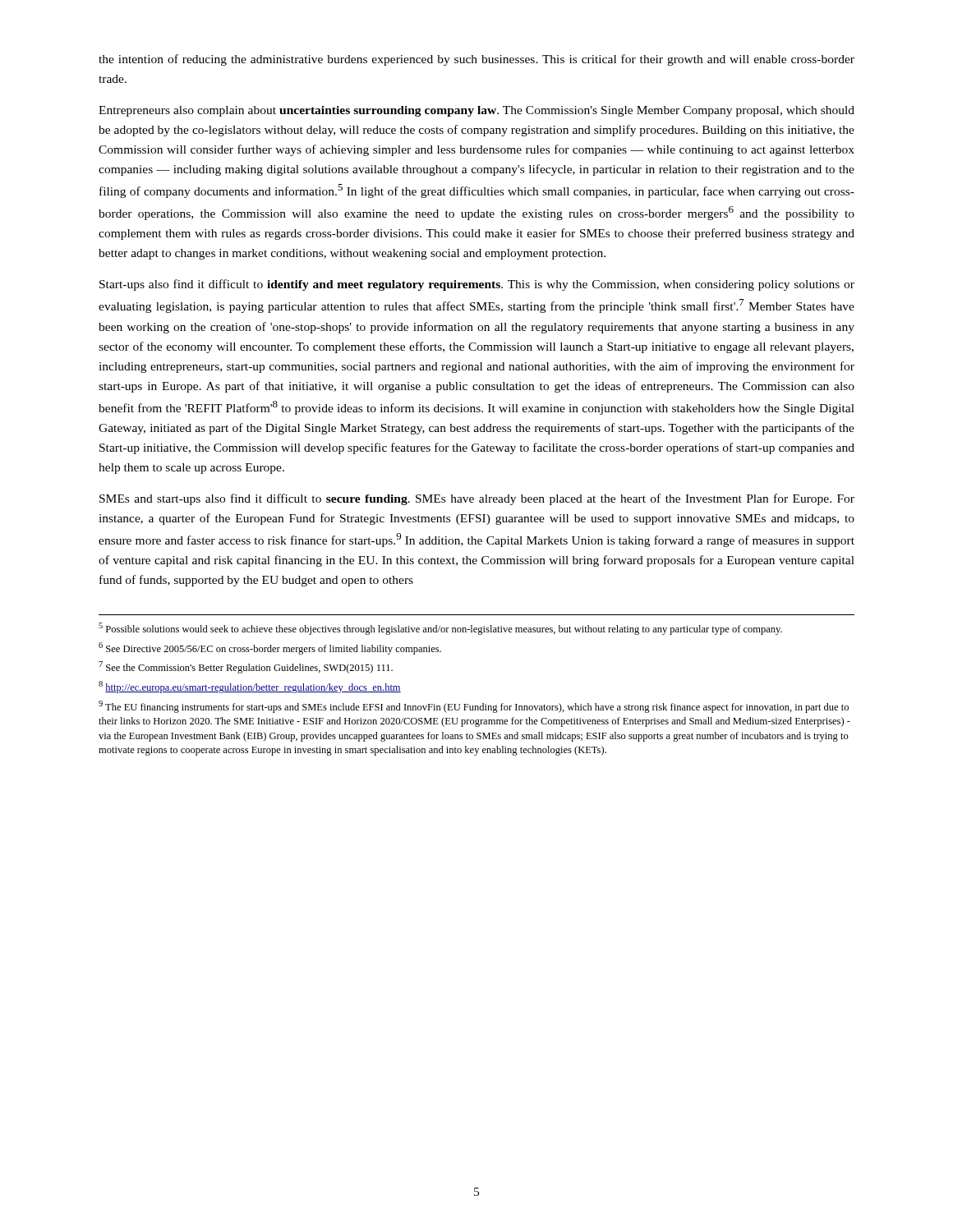Point to the block beginning "Start-ups also find it"
Viewport: 953px width, 1232px height.
(x=476, y=376)
